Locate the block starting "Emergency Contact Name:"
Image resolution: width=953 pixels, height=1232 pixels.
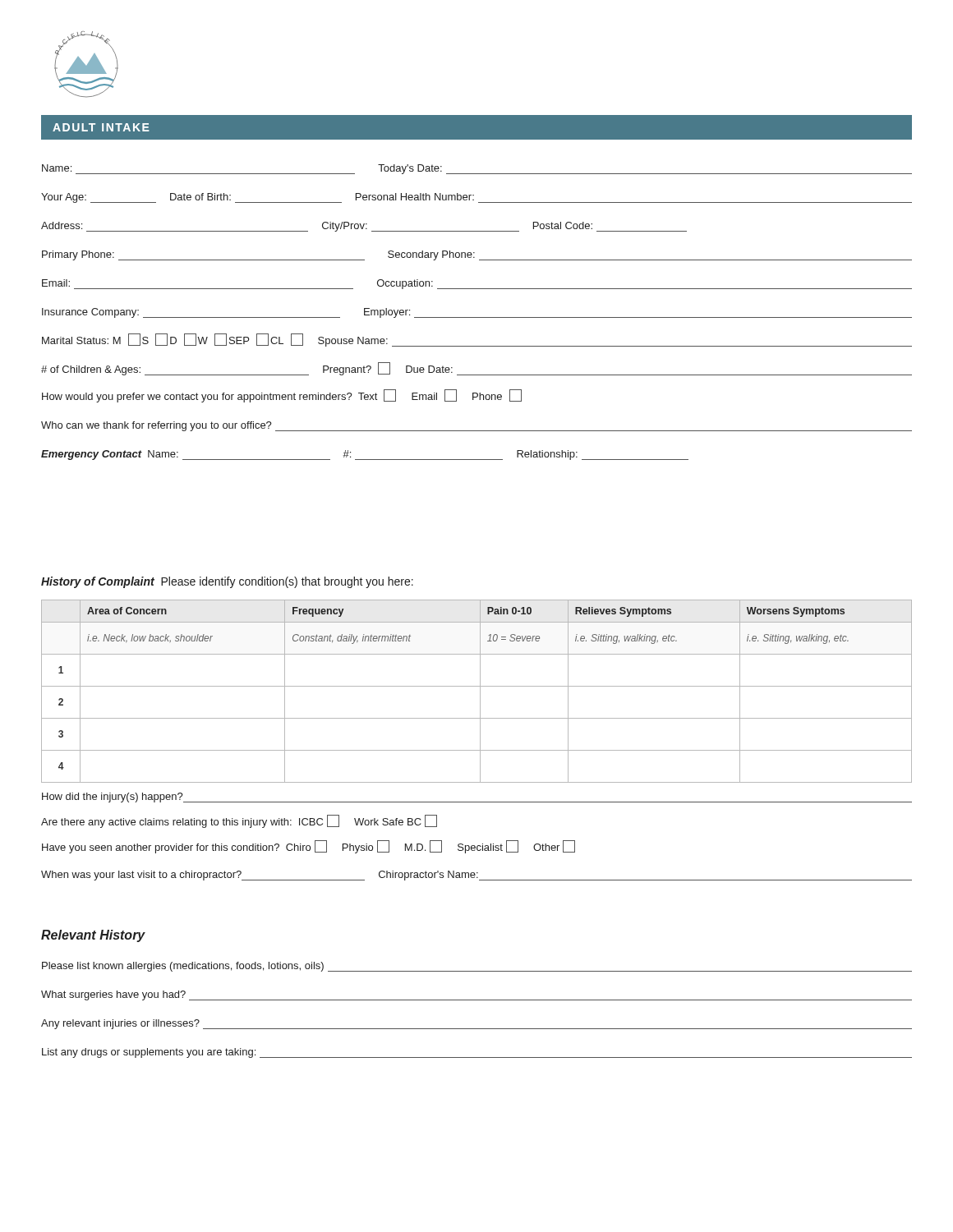tap(365, 453)
